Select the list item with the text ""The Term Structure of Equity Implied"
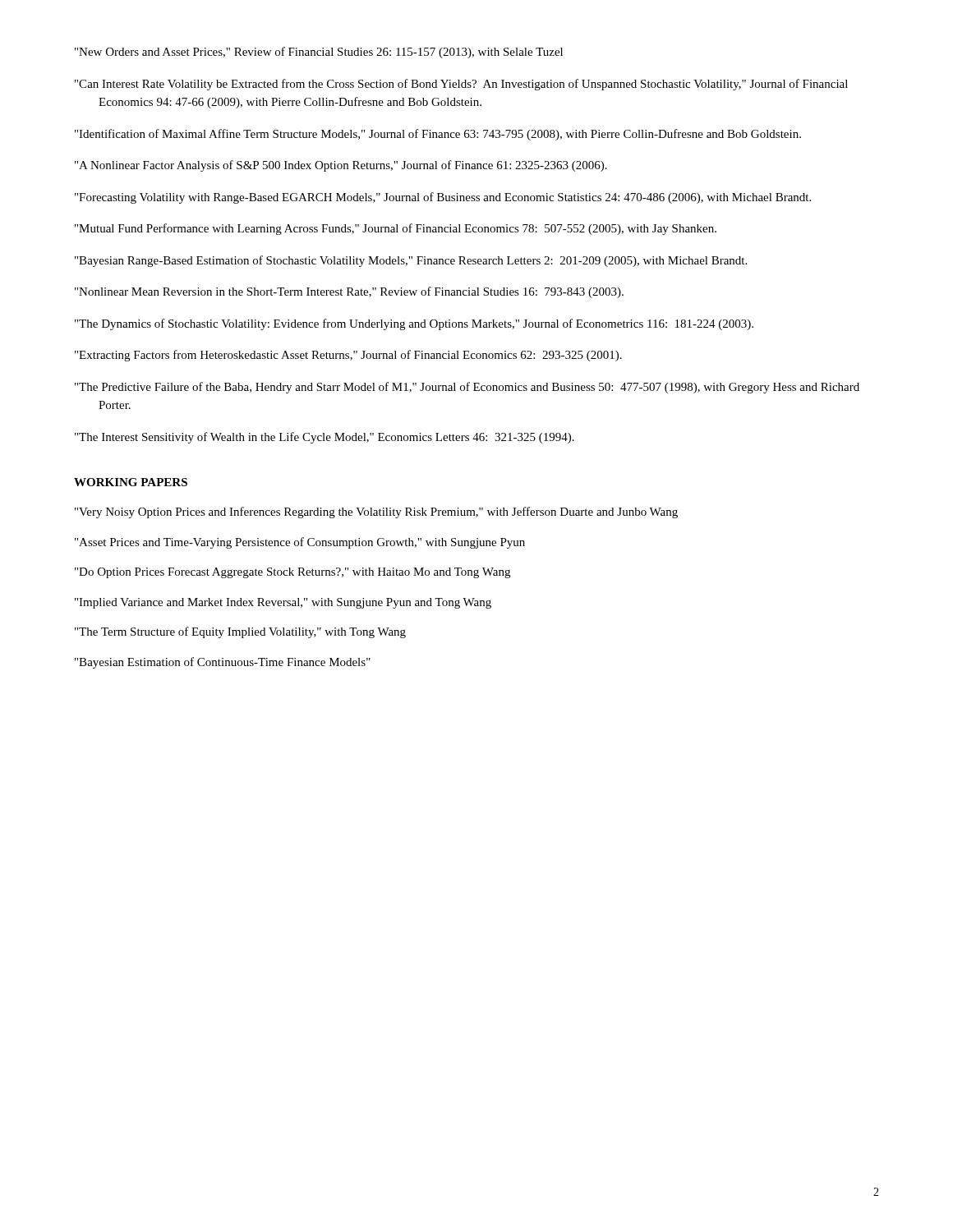 coord(240,632)
